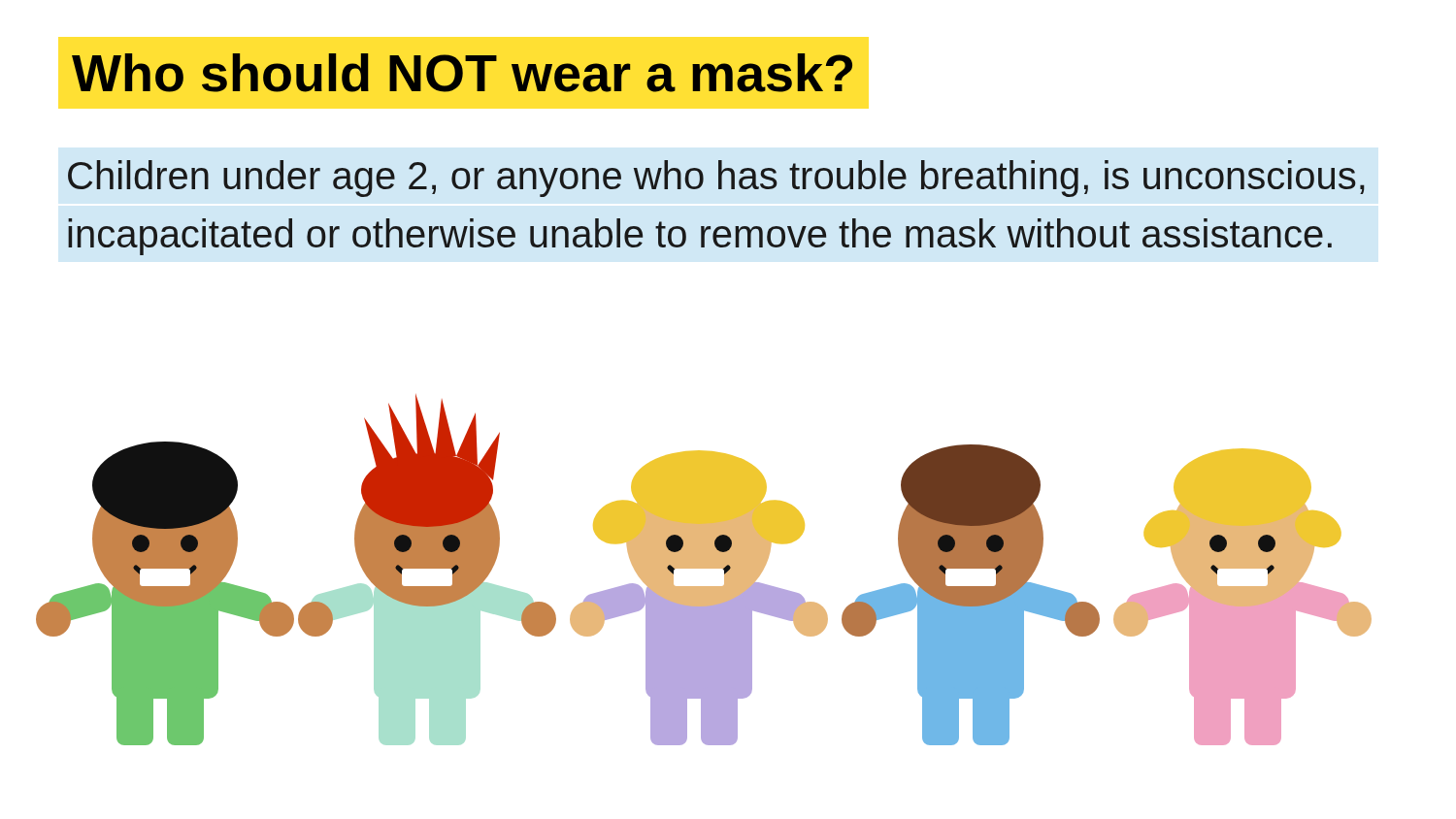This screenshot has height=819, width=1456.
Task: Click the illustration
Action: coord(728,577)
